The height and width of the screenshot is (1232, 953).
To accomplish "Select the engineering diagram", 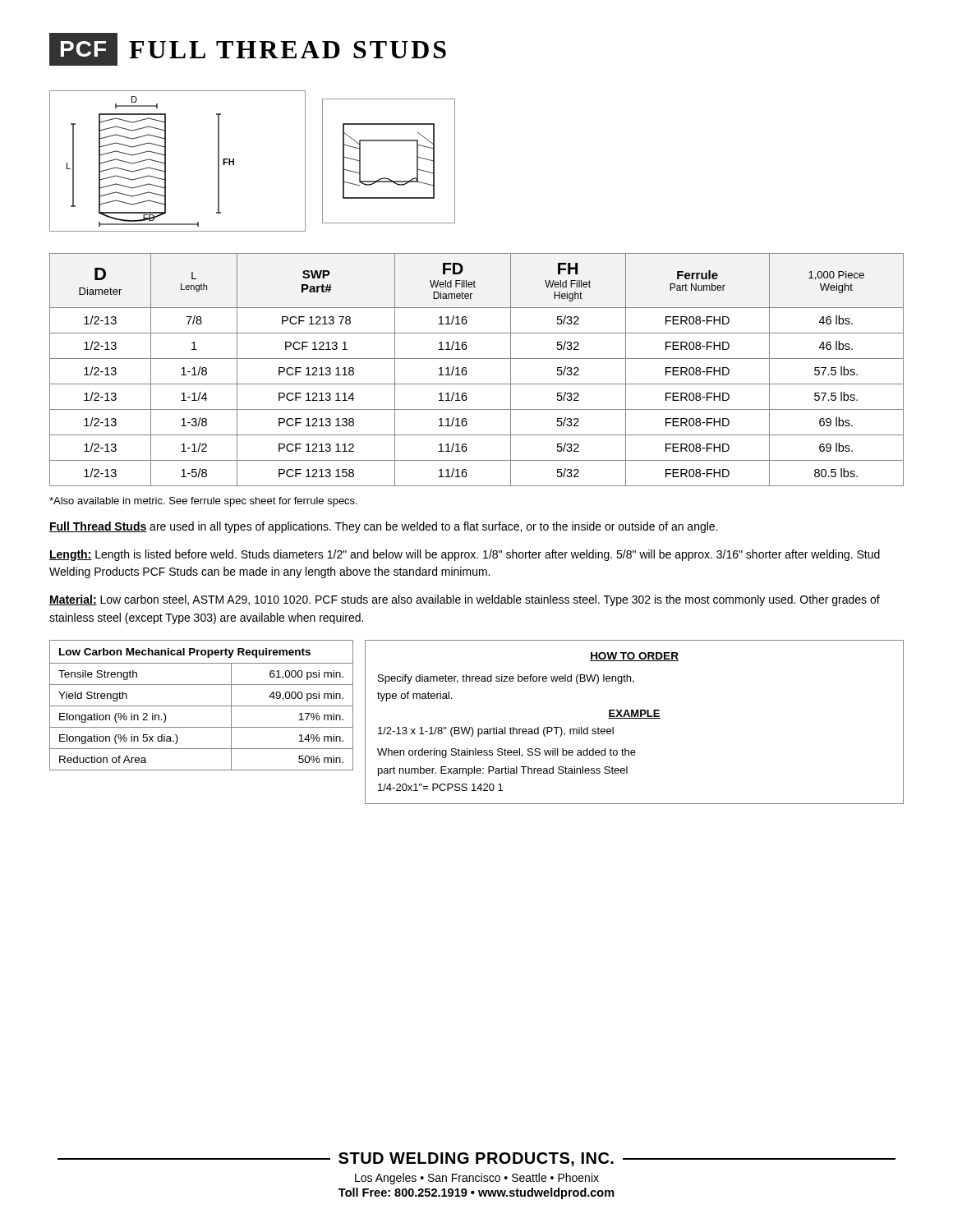I will (476, 161).
